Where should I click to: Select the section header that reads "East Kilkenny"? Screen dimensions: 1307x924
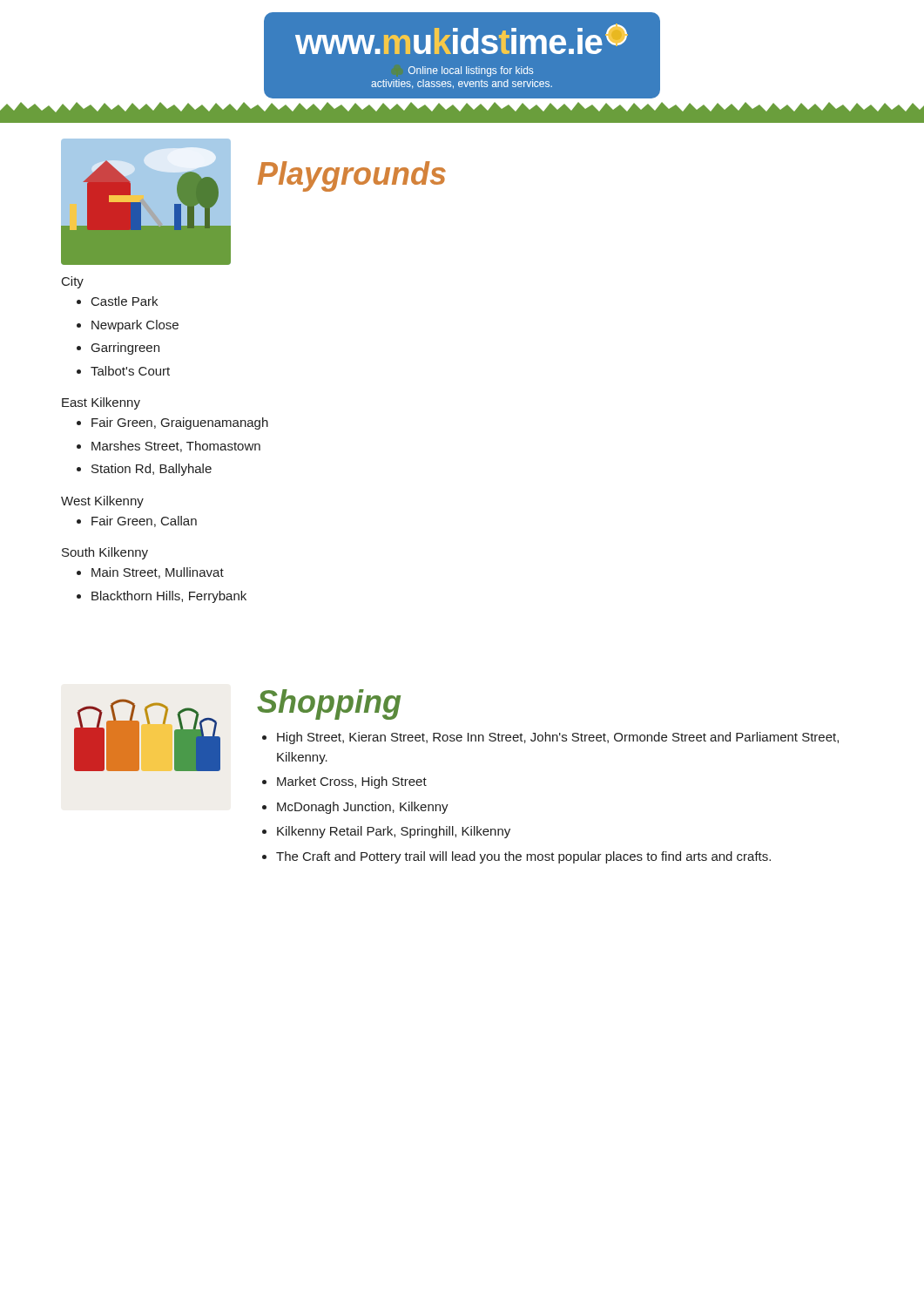coord(101,402)
